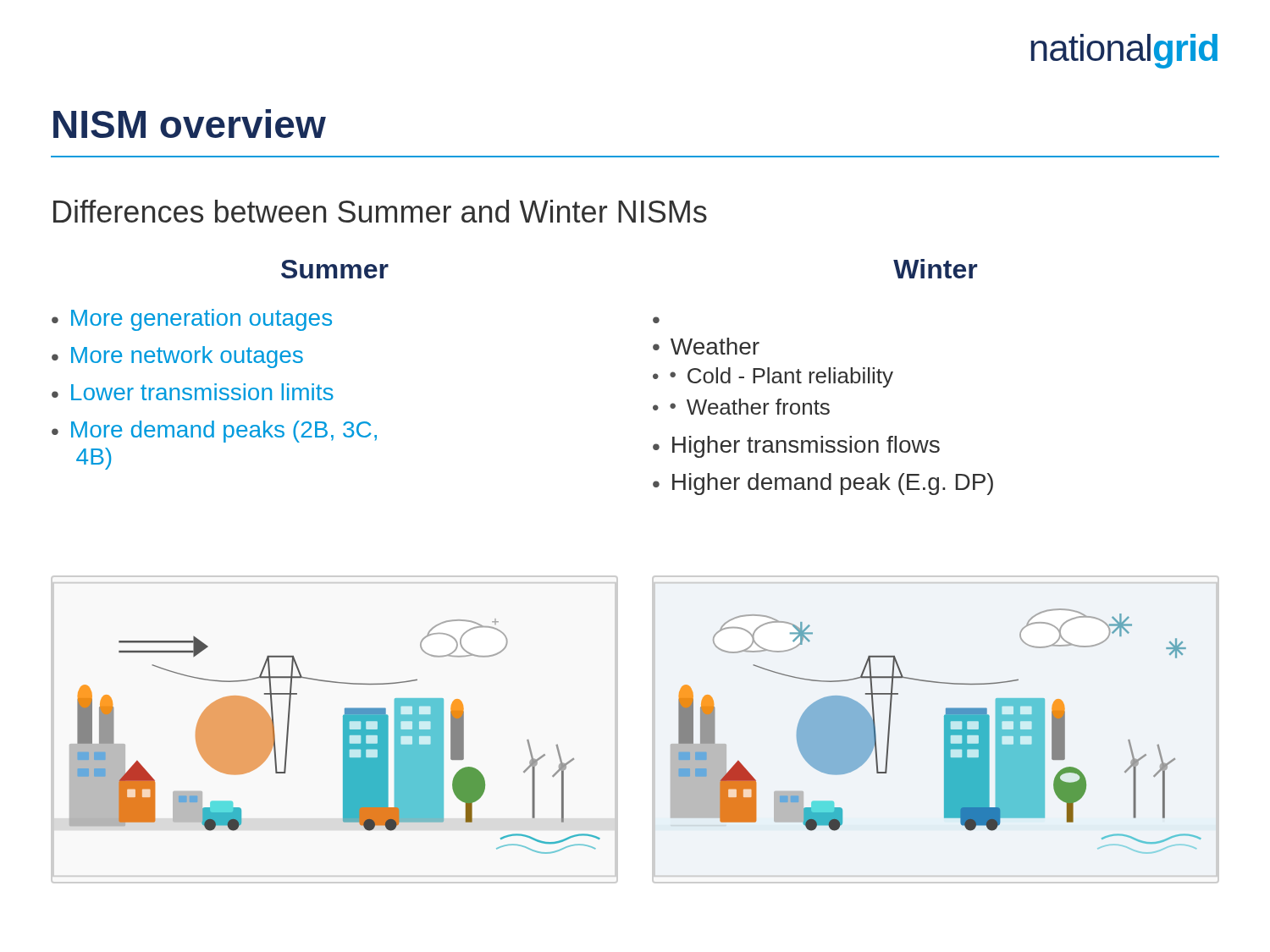Screen dimensions: 952x1270
Task: Navigate to the region starting "Higher transmission flows"
Action: click(805, 445)
